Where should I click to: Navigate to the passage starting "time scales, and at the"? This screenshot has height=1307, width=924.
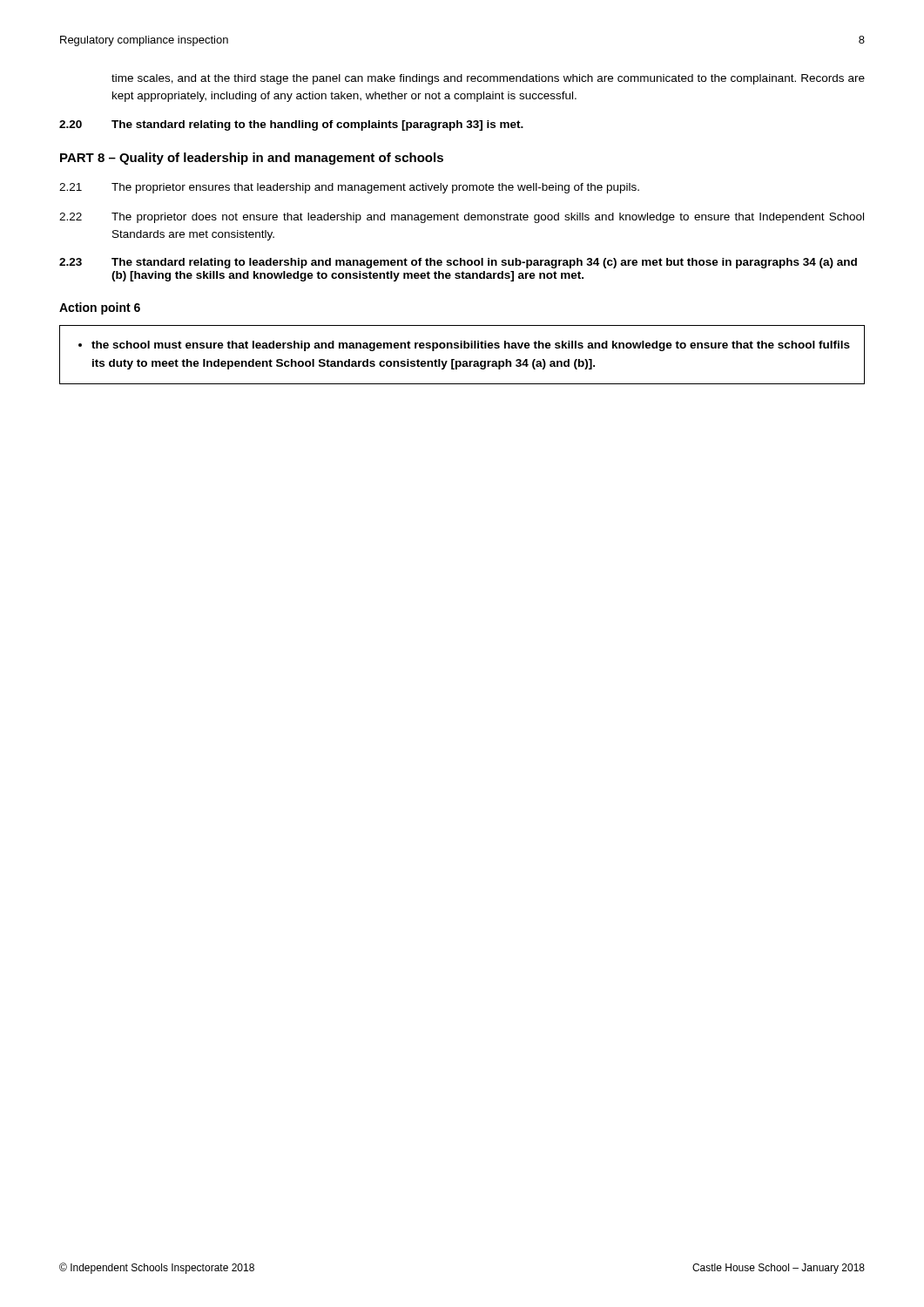(488, 87)
